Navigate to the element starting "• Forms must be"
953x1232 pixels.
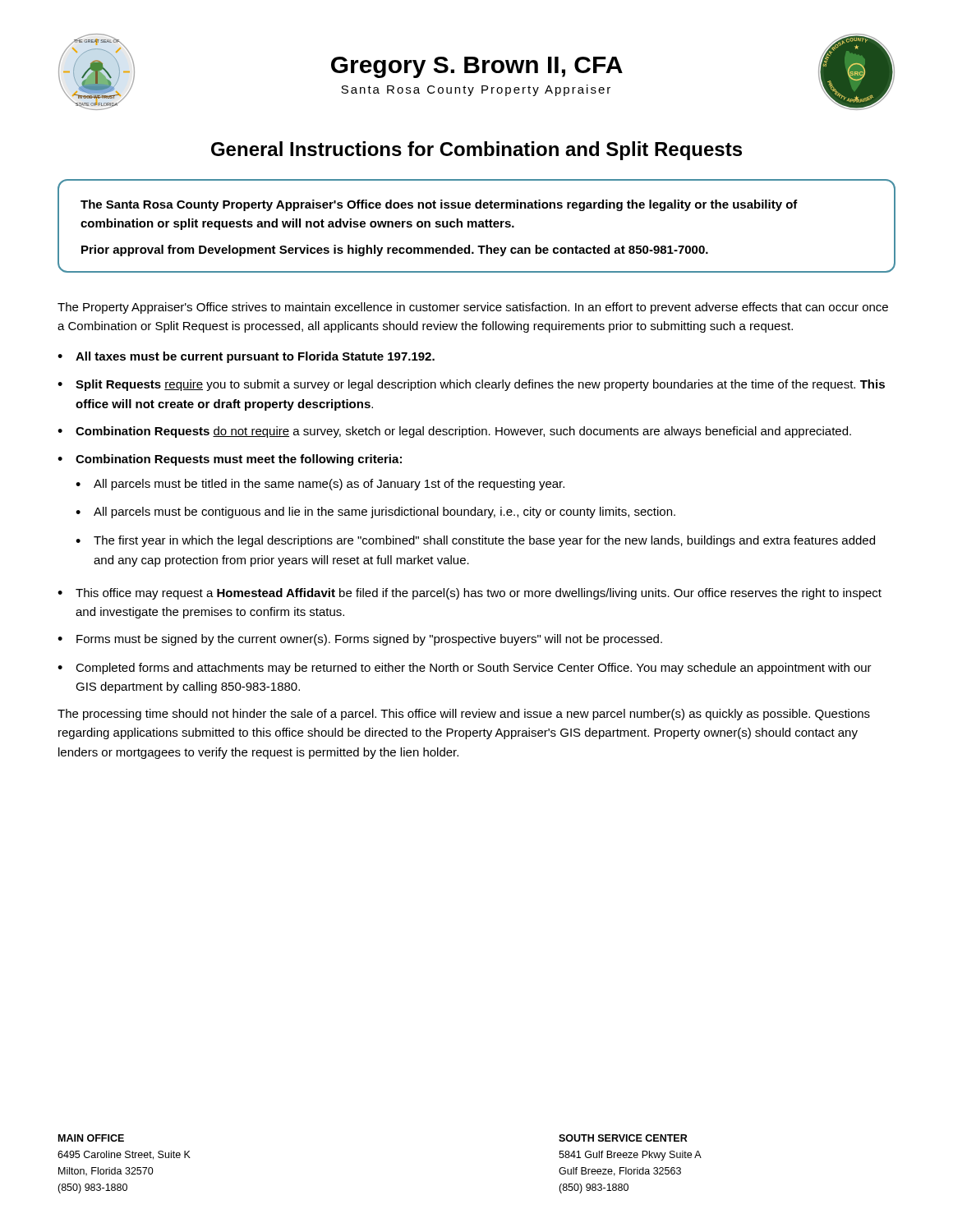[476, 639]
